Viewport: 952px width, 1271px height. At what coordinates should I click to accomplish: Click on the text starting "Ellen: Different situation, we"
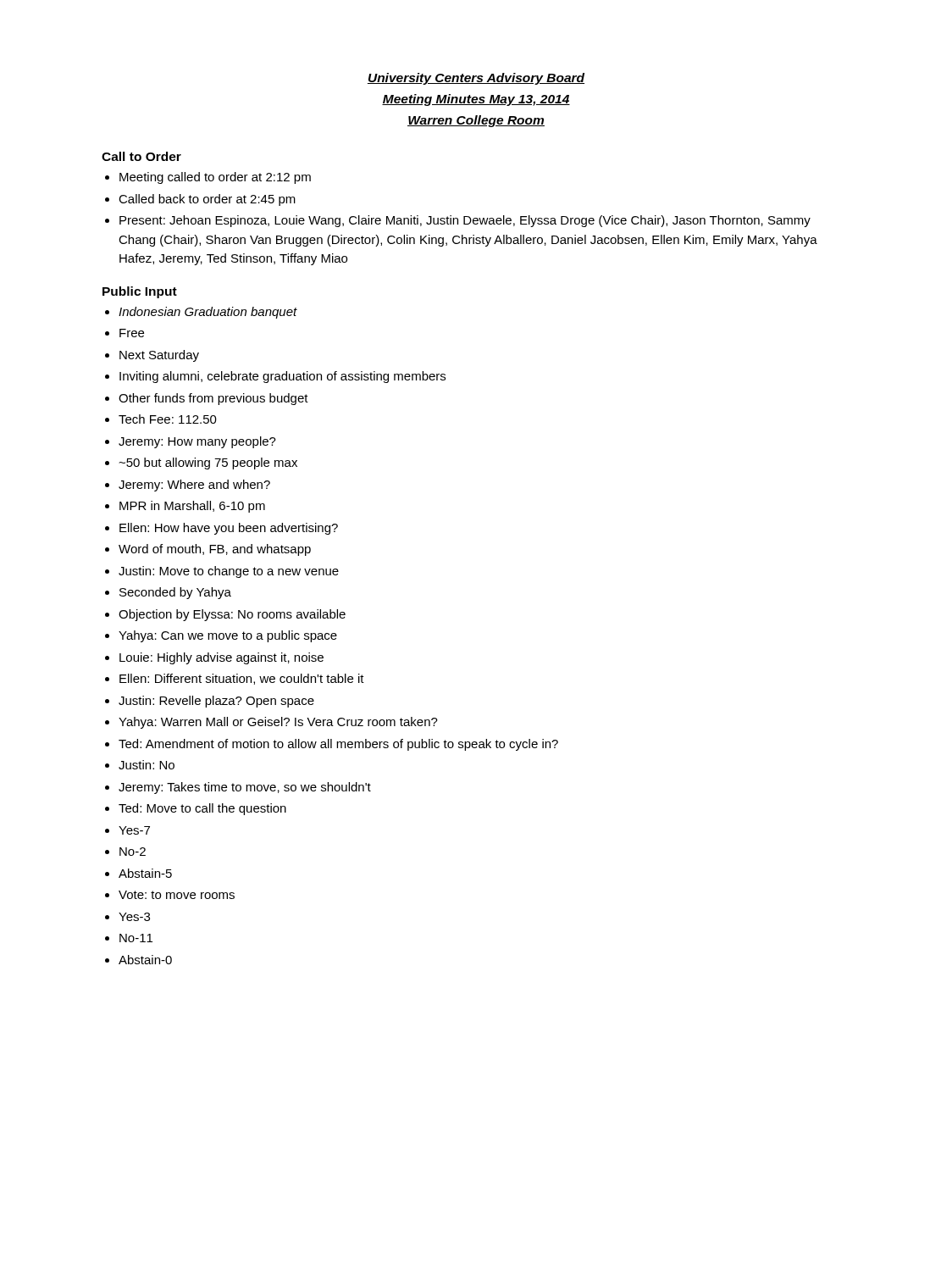pyautogui.click(x=241, y=679)
